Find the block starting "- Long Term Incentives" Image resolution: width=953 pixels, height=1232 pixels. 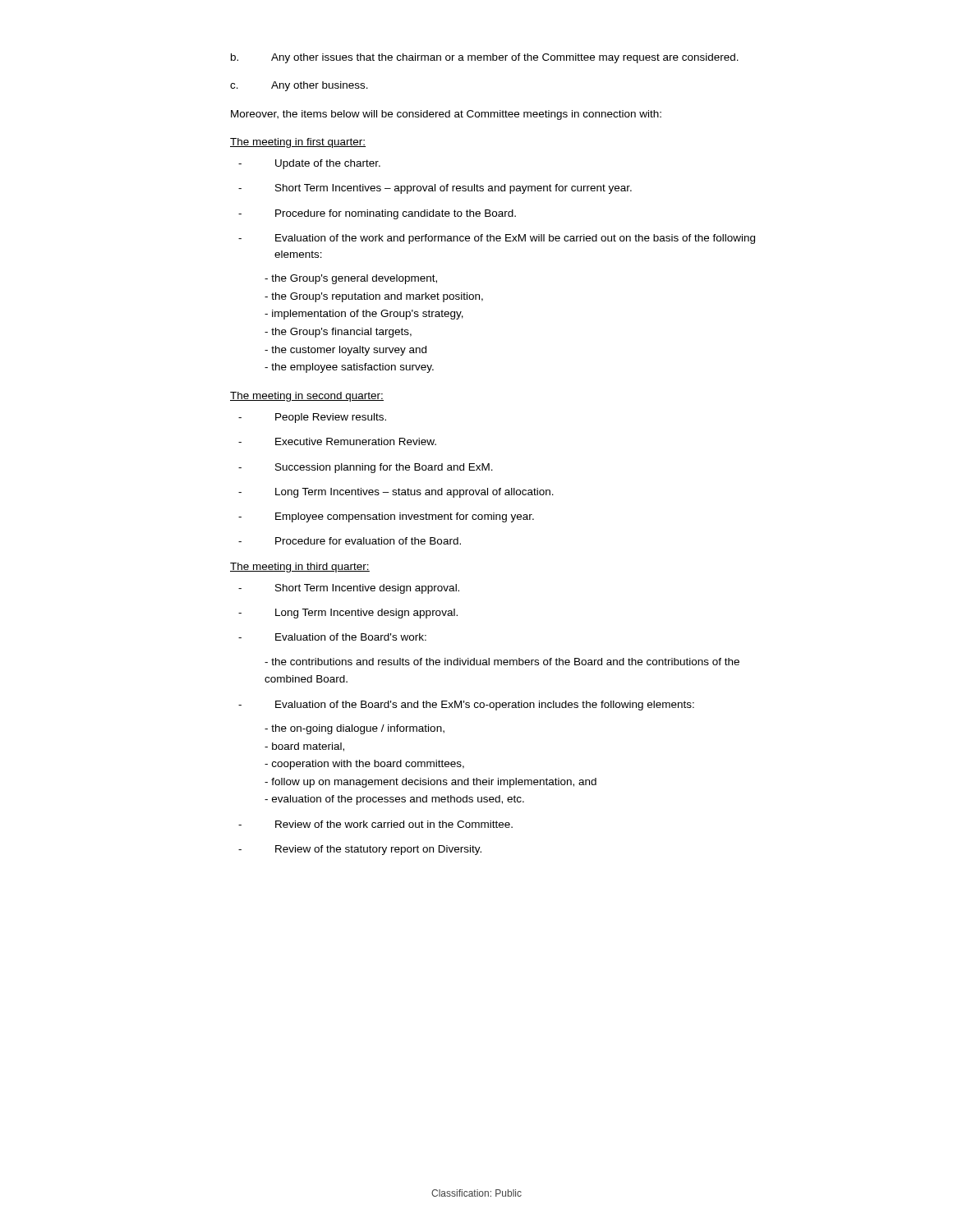click(509, 492)
